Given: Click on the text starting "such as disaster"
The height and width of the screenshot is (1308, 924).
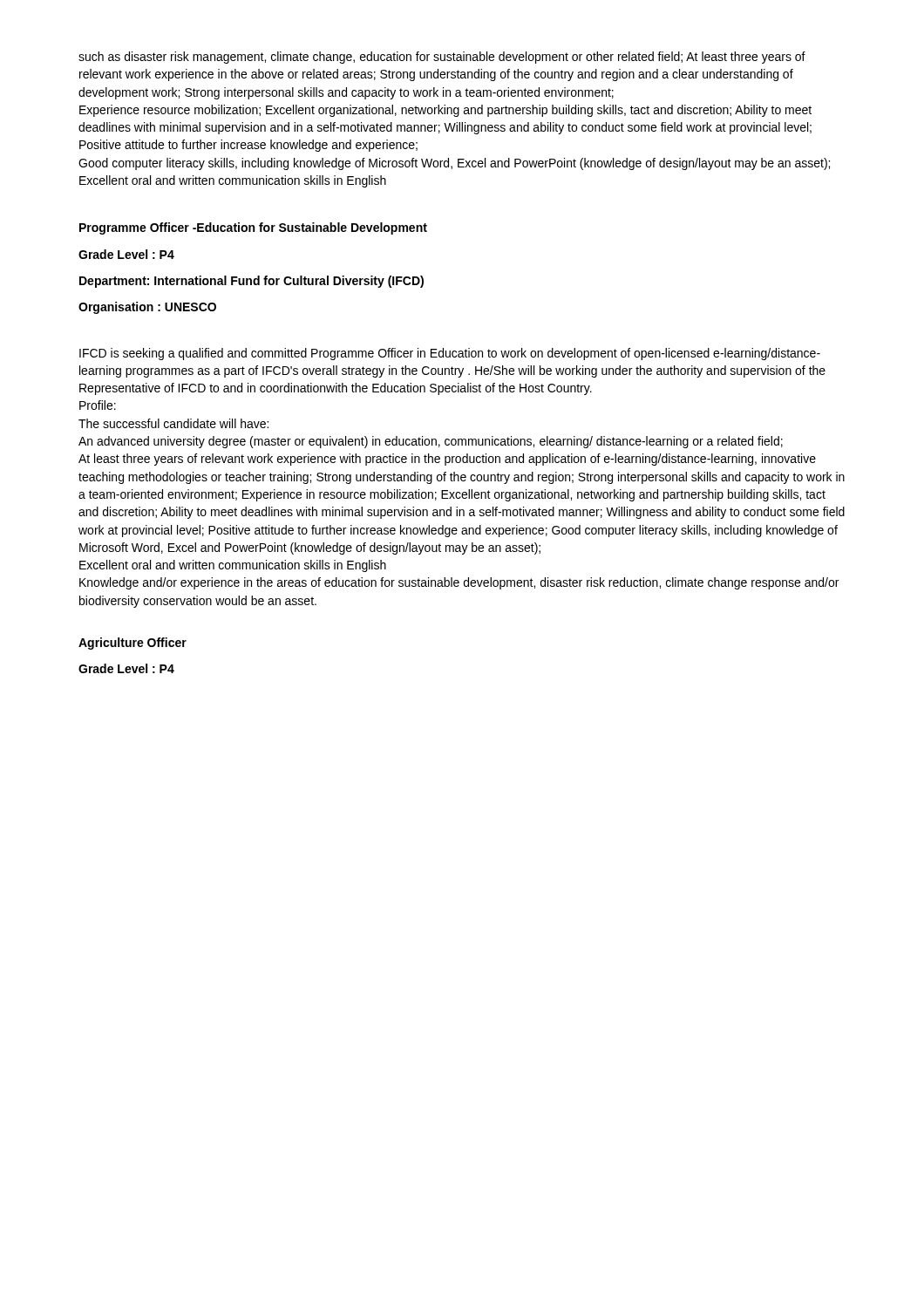Looking at the screenshot, I should click(442, 74).
